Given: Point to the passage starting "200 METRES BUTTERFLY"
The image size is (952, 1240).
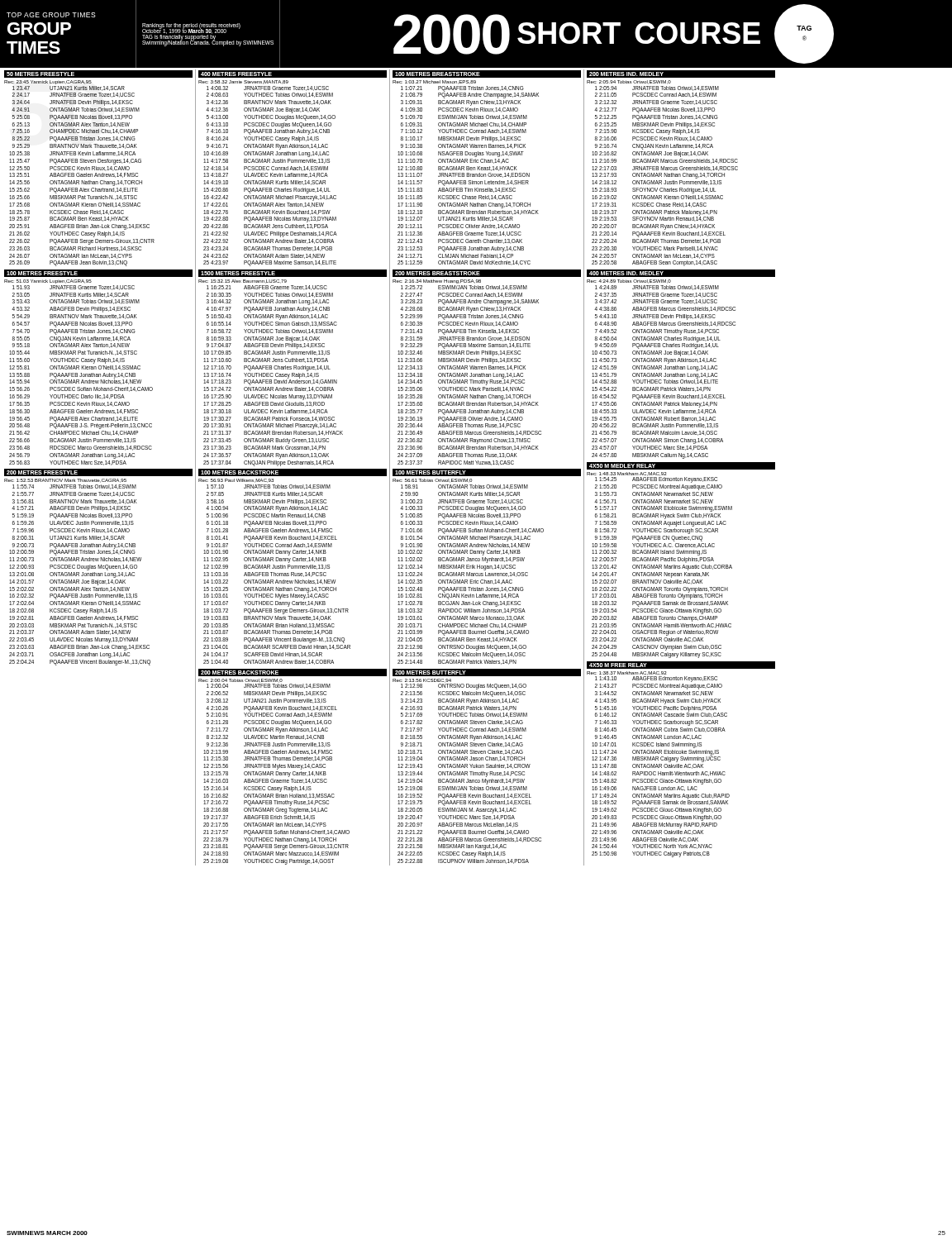Looking at the screenshot, I should click(x=430, y=672).
